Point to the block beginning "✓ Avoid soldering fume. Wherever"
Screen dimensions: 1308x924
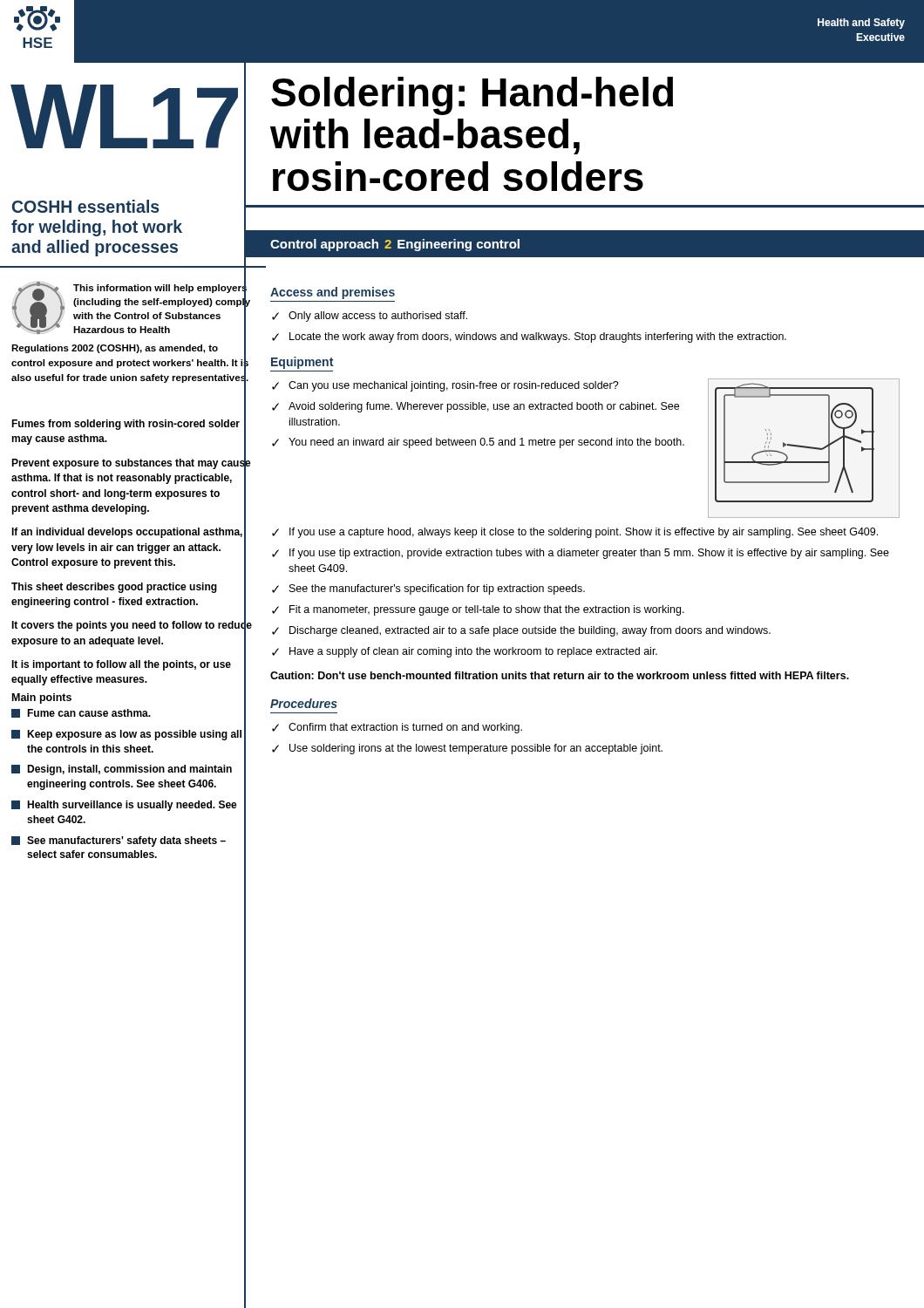tap(483, 415)
